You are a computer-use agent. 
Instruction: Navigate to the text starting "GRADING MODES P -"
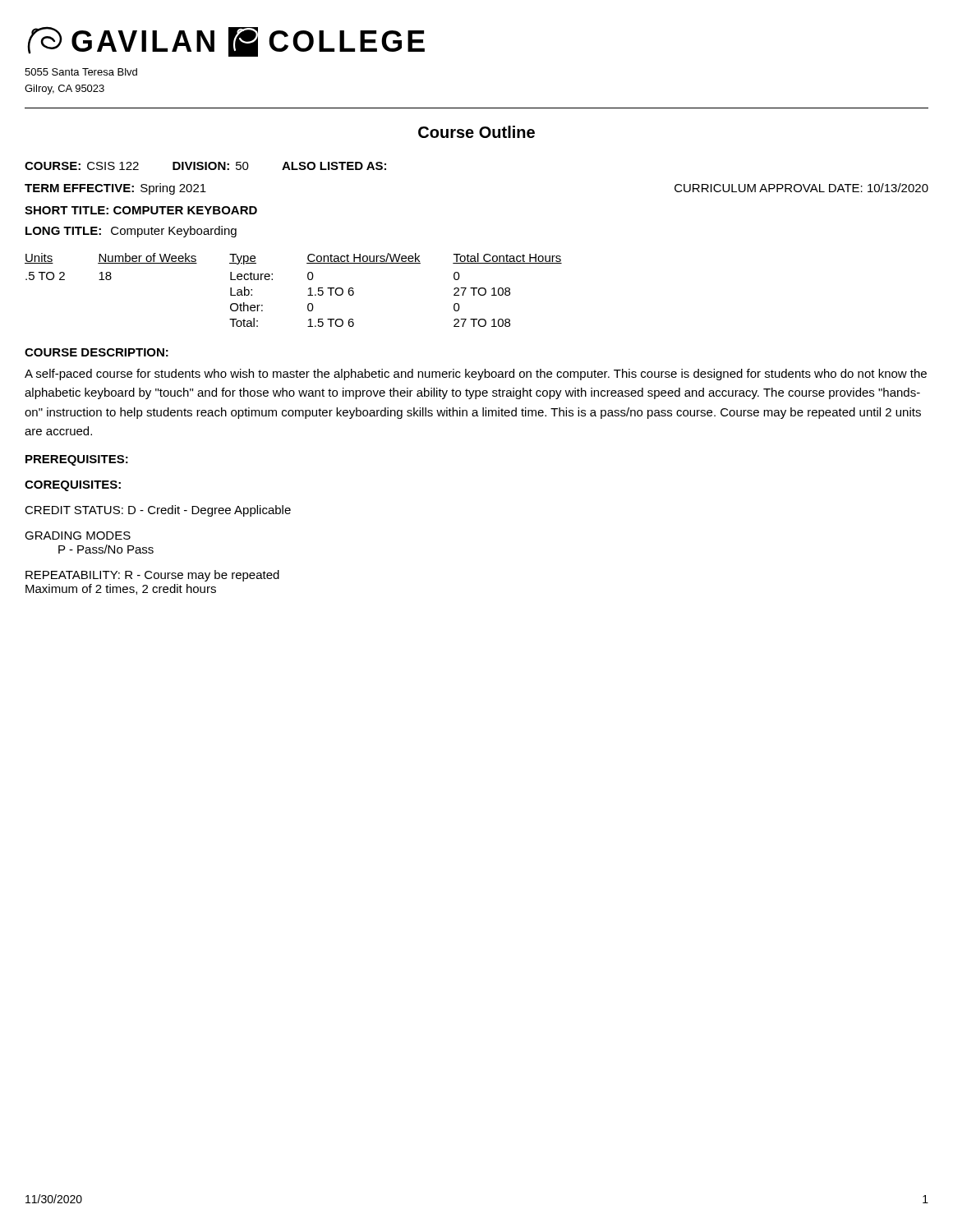click(x=89, y=542)
